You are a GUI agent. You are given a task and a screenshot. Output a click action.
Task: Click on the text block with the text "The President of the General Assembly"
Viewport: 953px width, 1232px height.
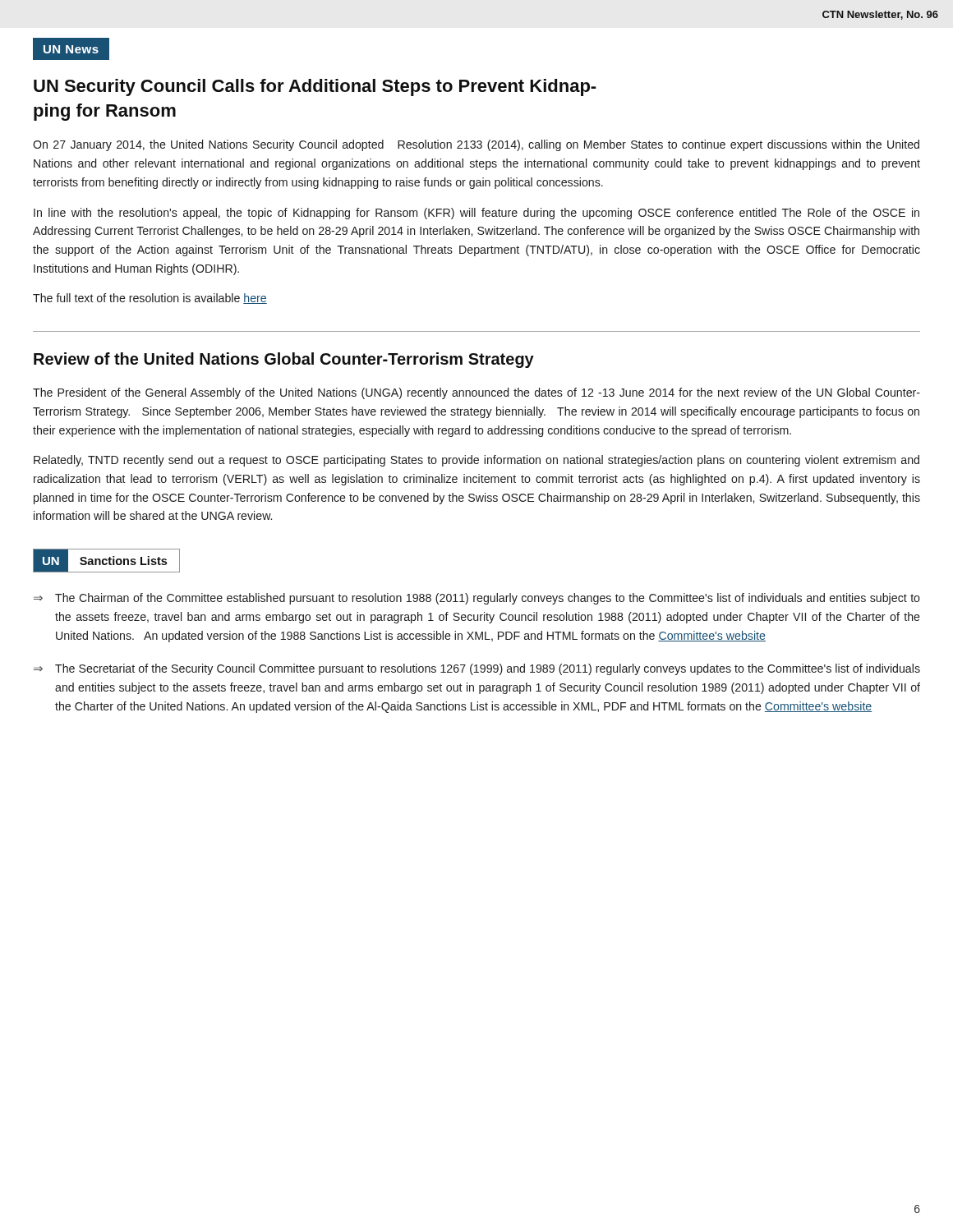pos(476,411)
